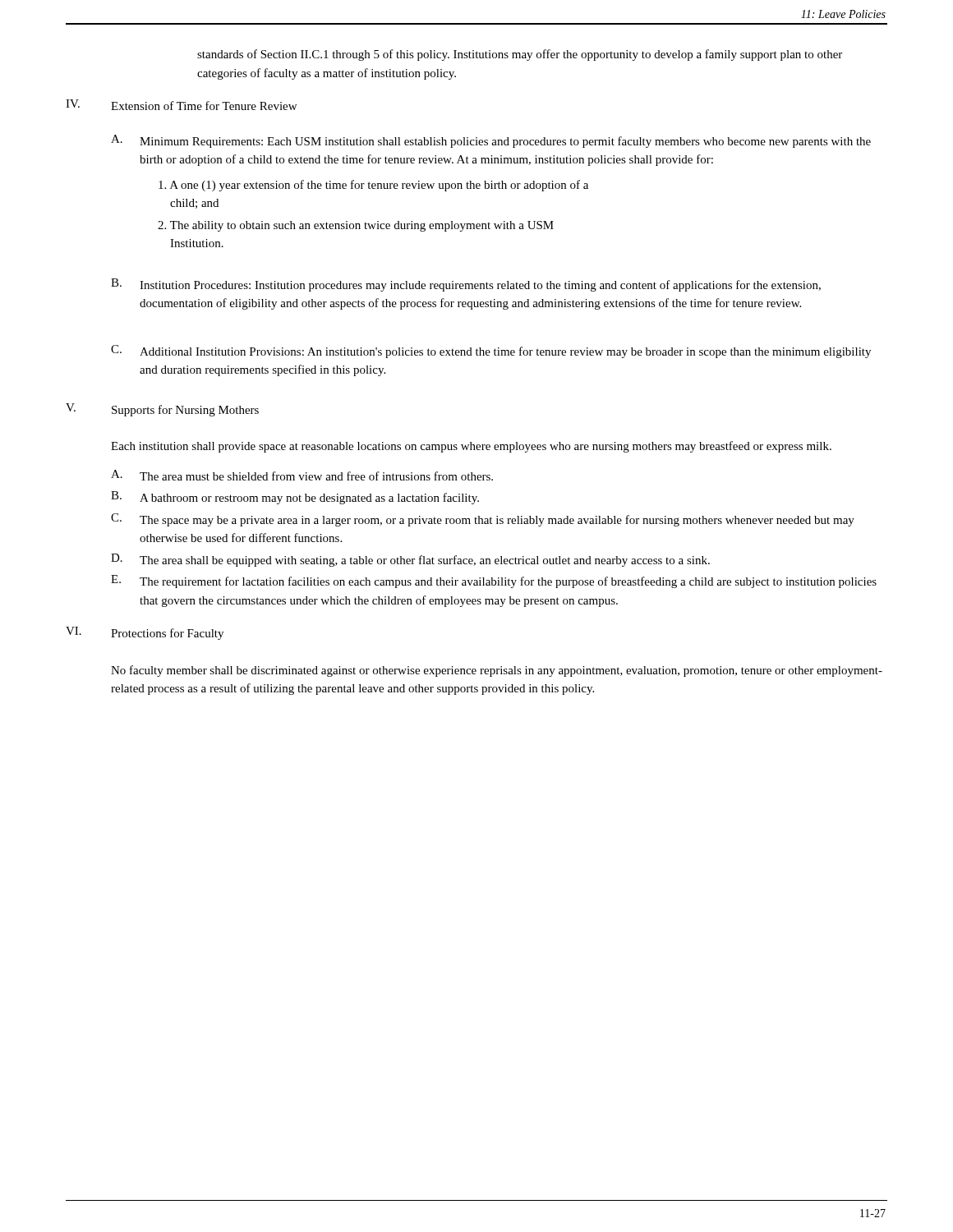
Task: Click the passage that begins "standards of Section II.C.1 through"
Action: point(542,64)
